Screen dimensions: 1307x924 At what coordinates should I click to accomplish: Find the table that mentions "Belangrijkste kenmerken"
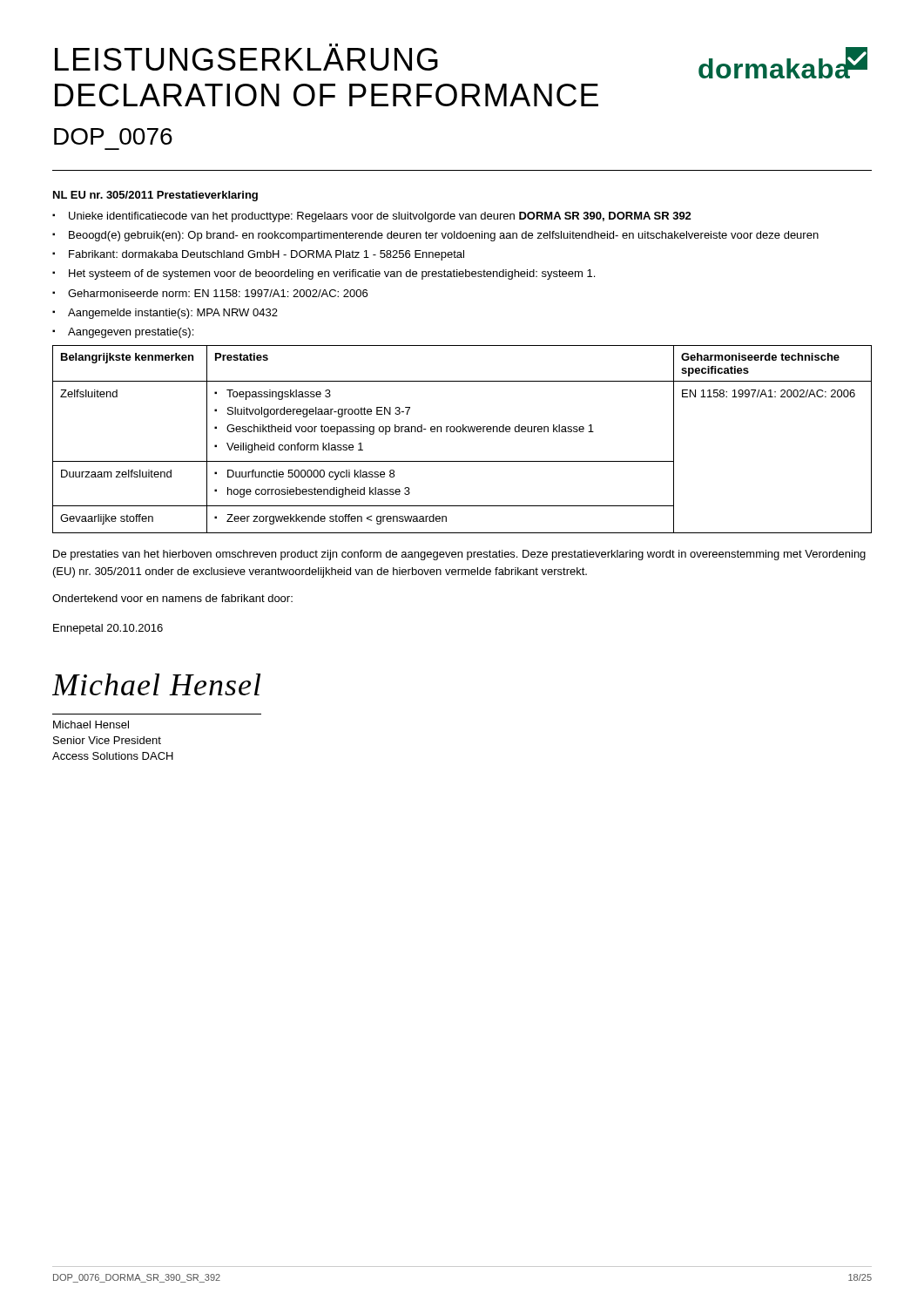coord(462,439)
